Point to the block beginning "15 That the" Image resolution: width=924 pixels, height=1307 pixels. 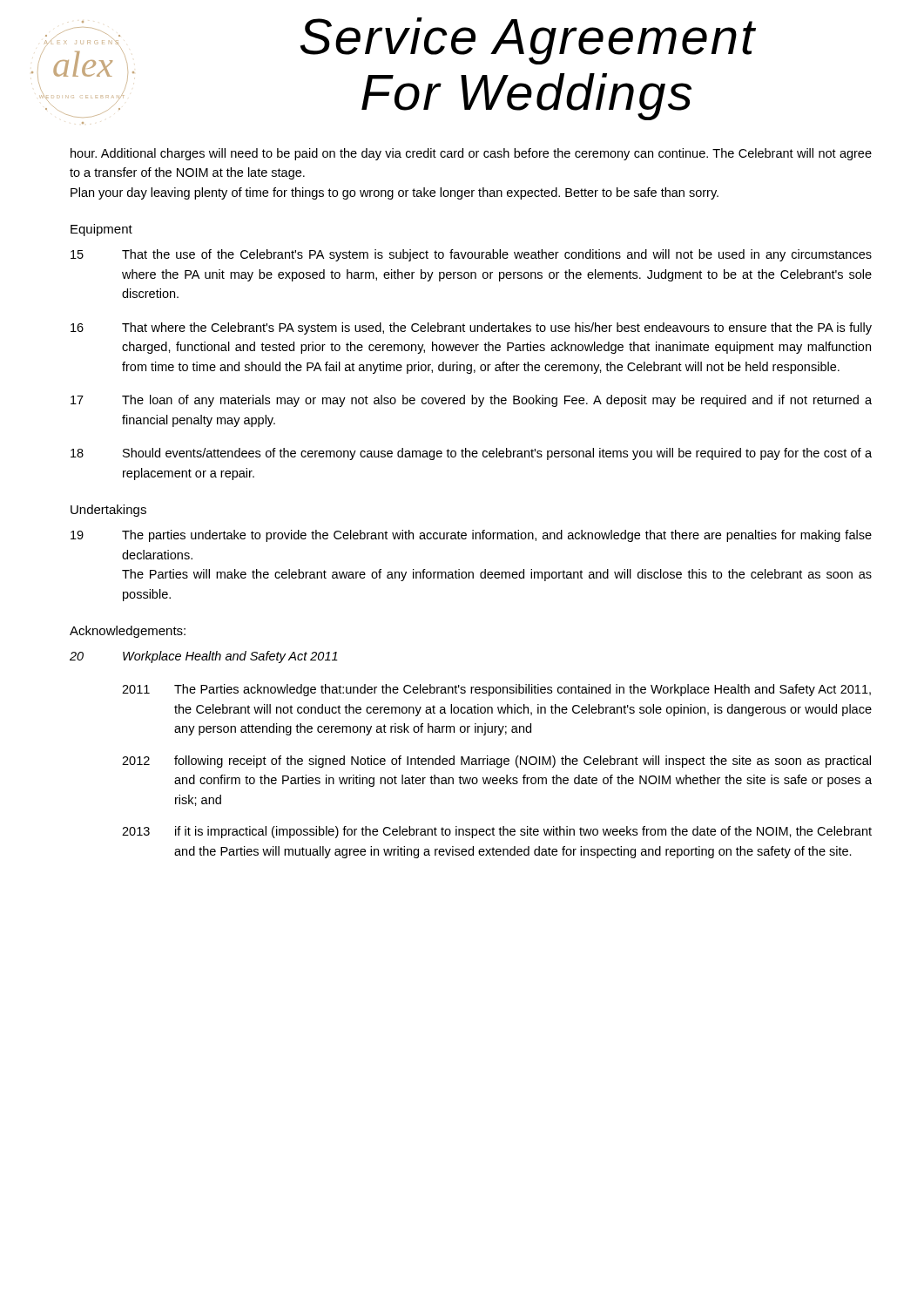point(471,275)
